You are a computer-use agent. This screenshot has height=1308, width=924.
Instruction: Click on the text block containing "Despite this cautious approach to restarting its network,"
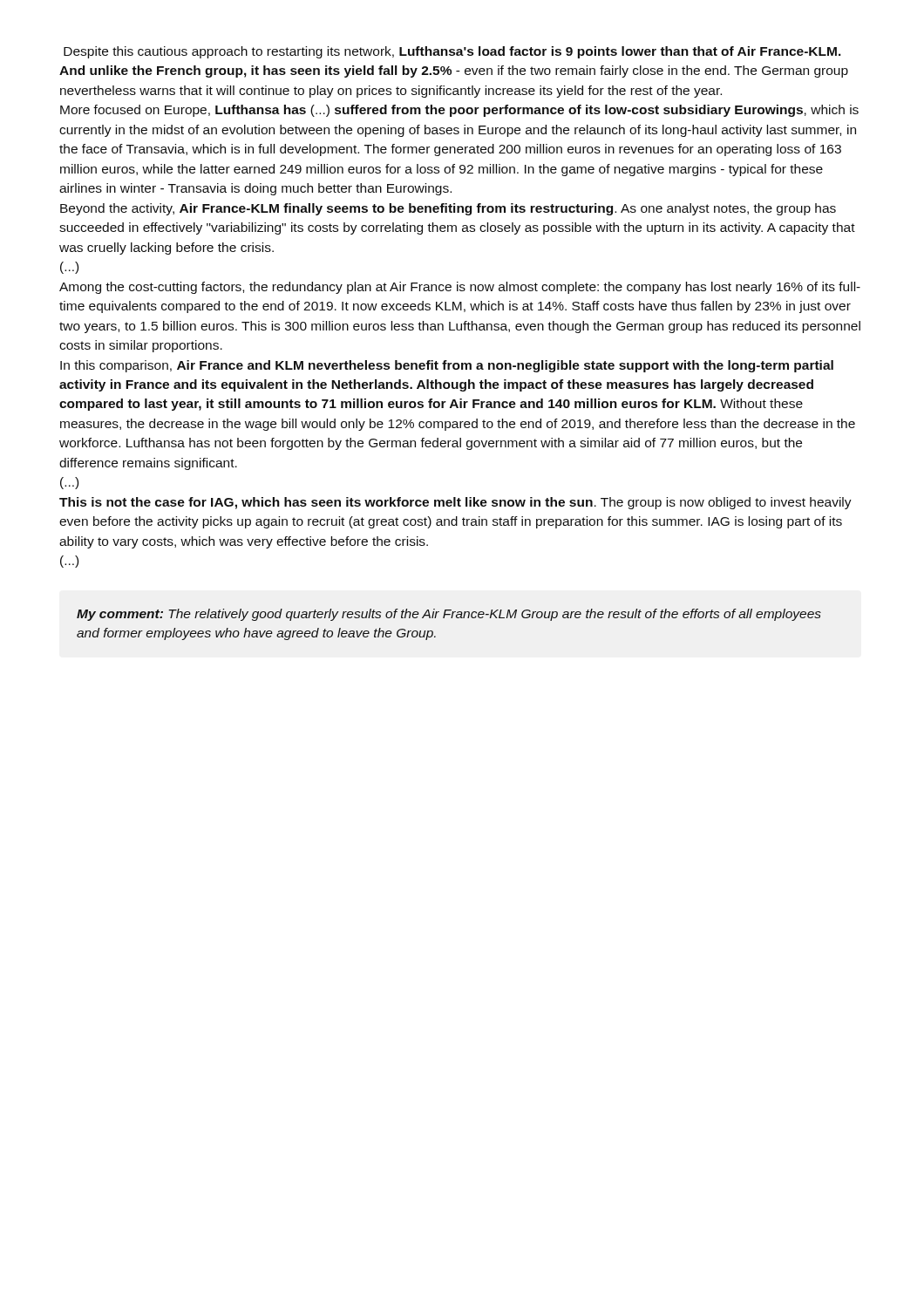pos(460,306)
